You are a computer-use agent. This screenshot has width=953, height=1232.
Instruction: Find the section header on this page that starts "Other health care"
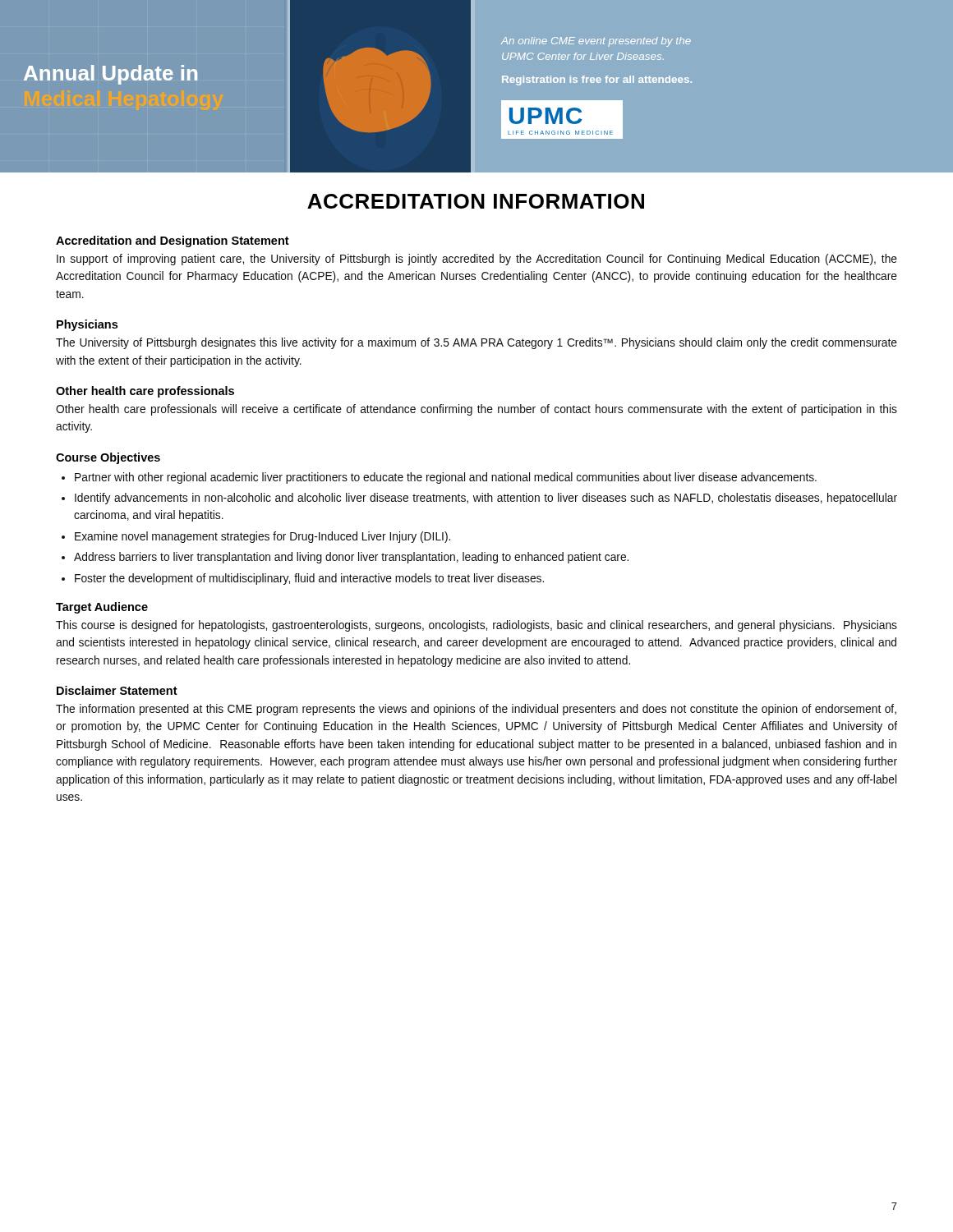tap(145, 391)
